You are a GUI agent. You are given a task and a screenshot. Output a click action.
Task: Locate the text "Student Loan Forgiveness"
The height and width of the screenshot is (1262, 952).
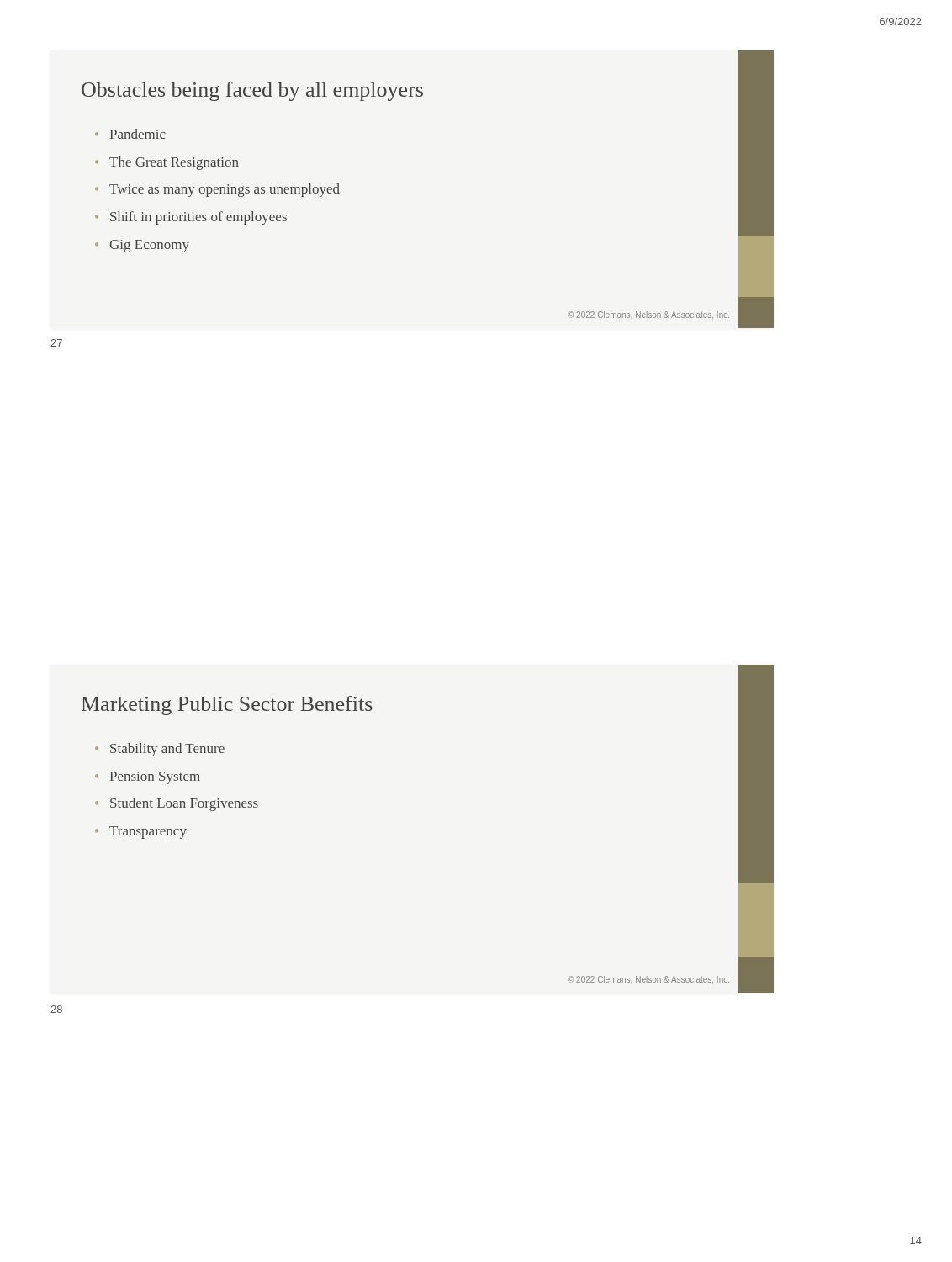pyautogui.click(x=184, y=803)
